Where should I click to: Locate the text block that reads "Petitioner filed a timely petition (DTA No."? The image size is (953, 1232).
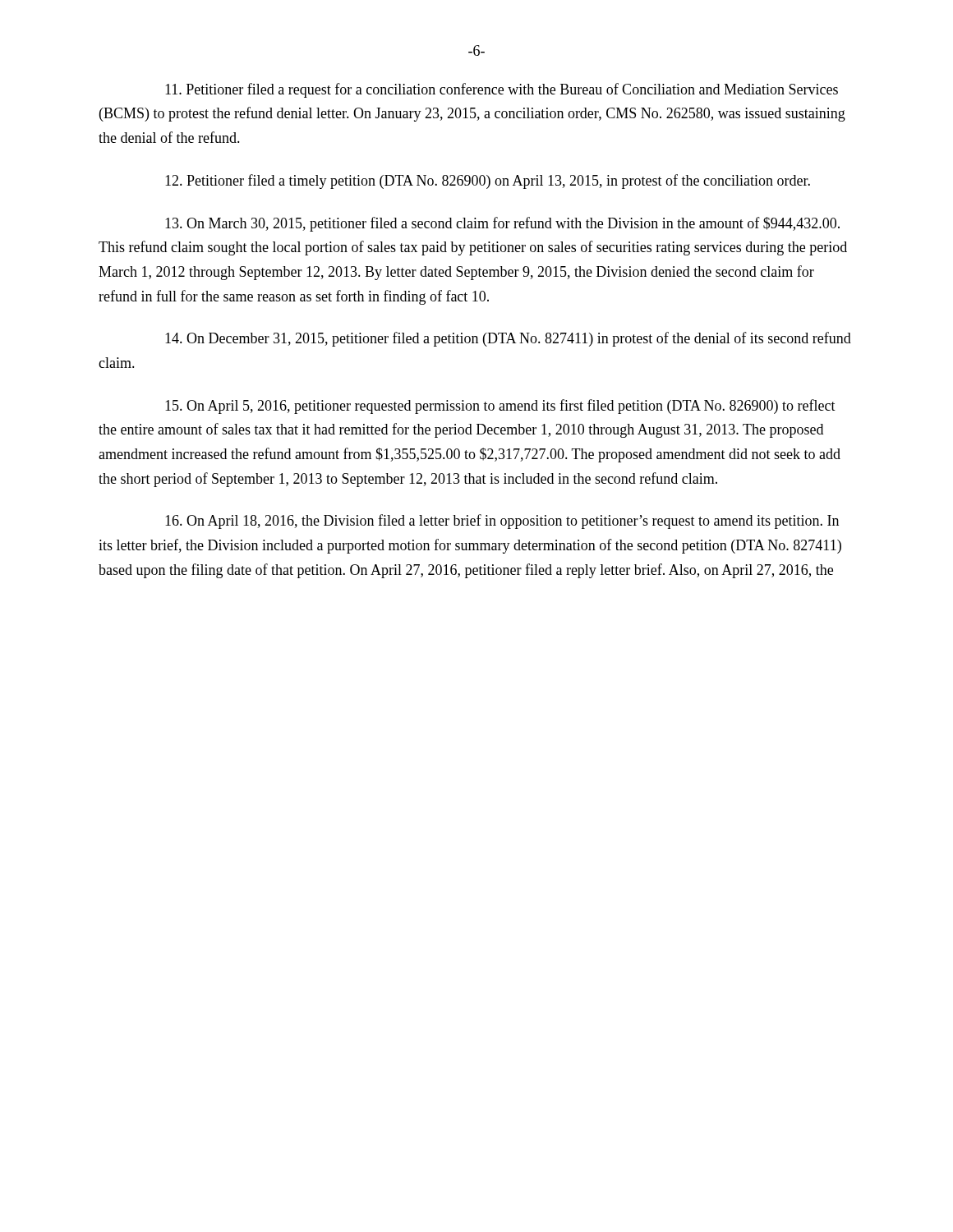pos(488,181)
